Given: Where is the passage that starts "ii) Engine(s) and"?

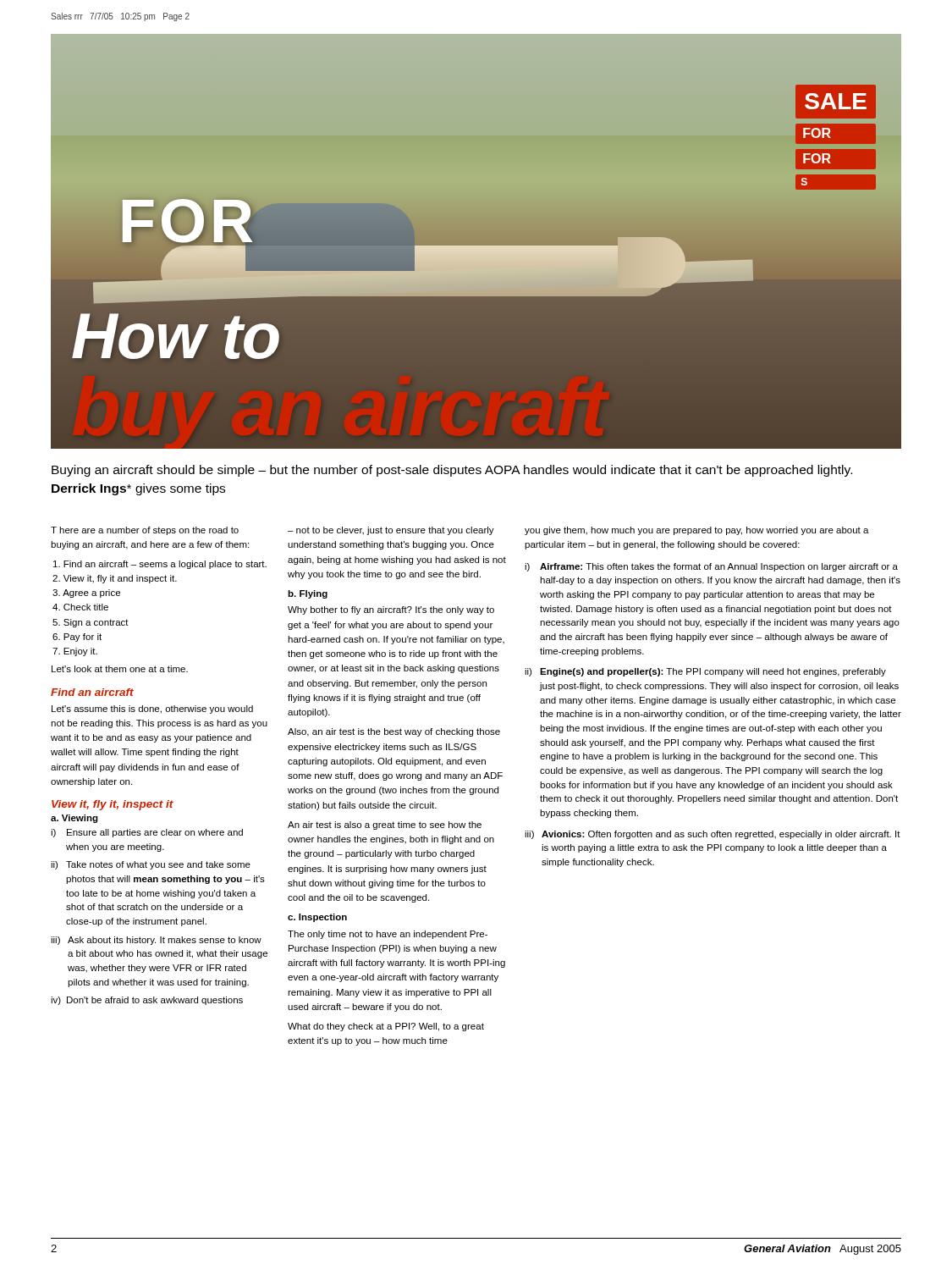Looking at the screenshot, I should click(713, 742).
